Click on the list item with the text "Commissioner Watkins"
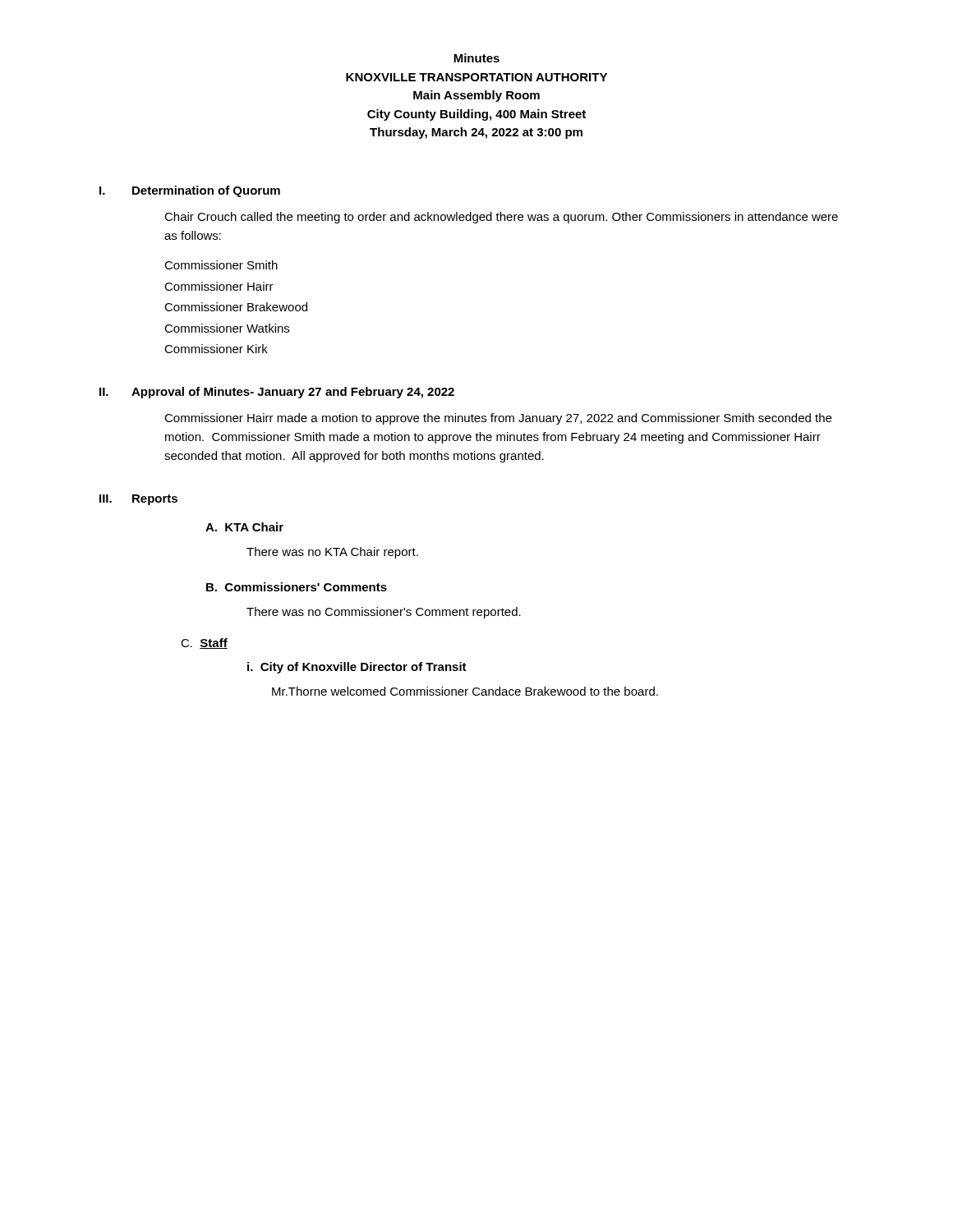Viewport: 953px width, 1232px height. click(x=227, y=328)
